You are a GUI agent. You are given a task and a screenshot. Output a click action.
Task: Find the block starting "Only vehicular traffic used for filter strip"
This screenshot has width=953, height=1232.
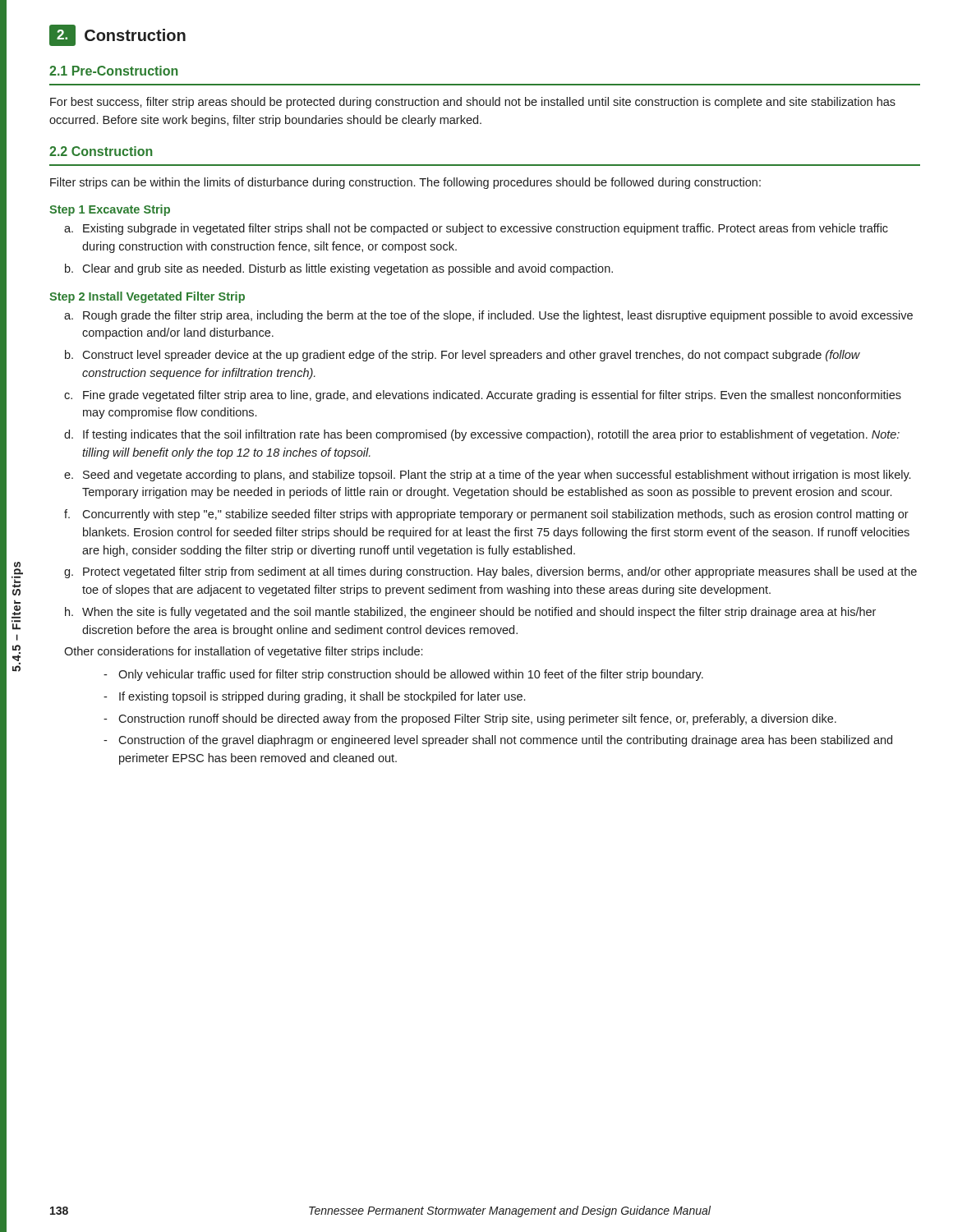512,675
